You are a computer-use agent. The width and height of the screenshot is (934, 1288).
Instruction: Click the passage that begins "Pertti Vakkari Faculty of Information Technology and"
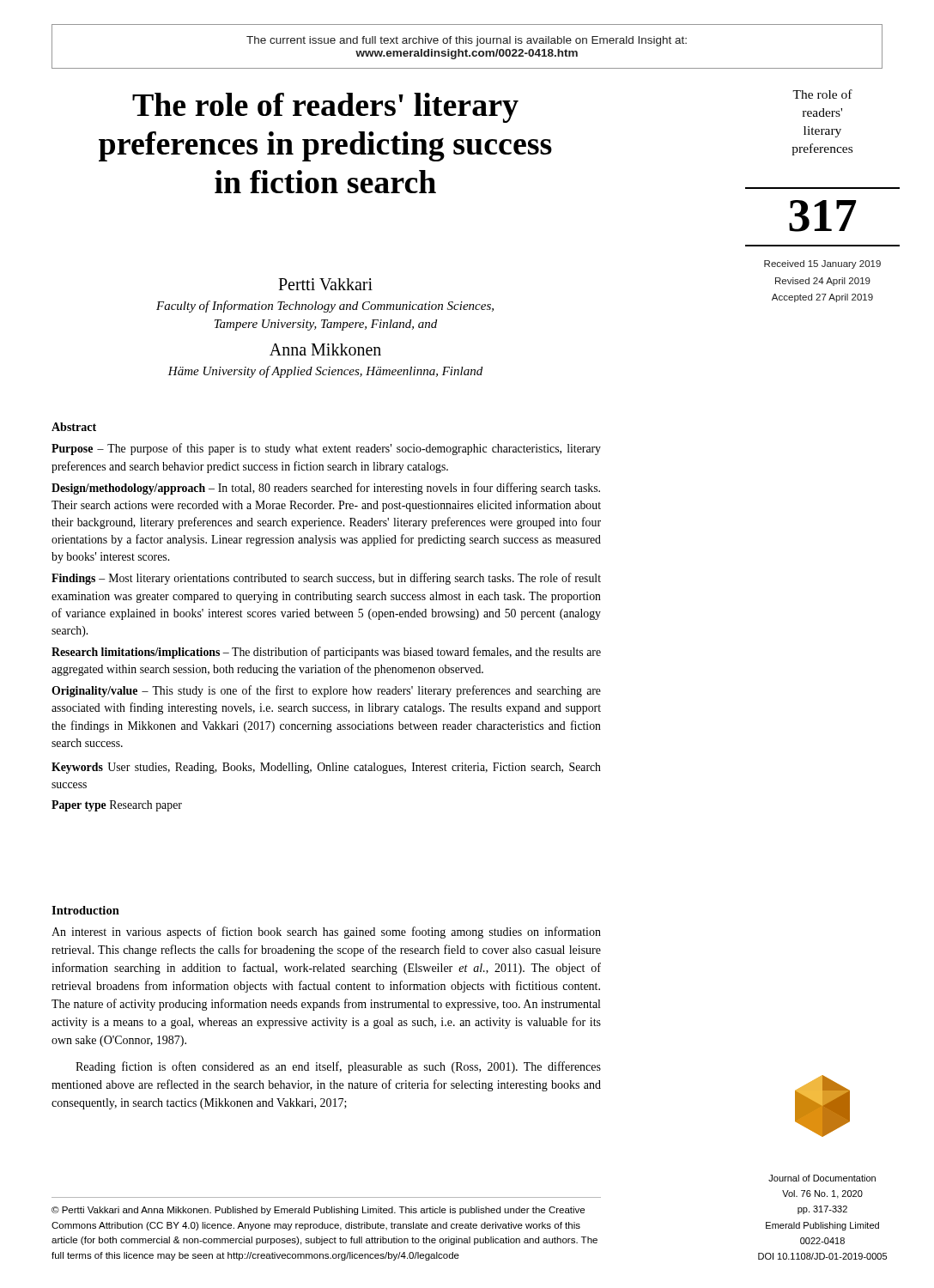click(325, 328)
